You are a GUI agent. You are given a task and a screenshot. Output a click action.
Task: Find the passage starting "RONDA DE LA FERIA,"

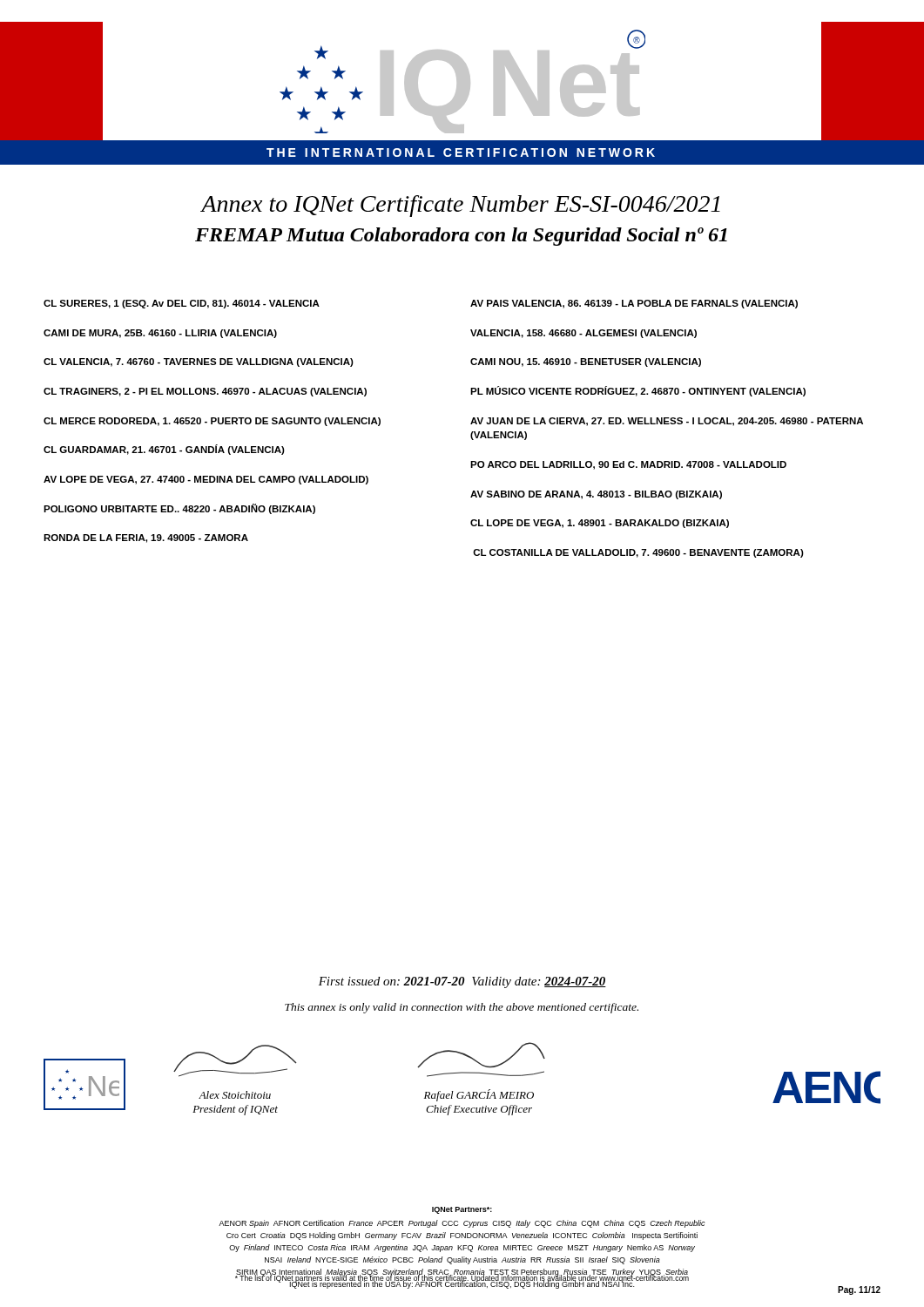[146, 538]
